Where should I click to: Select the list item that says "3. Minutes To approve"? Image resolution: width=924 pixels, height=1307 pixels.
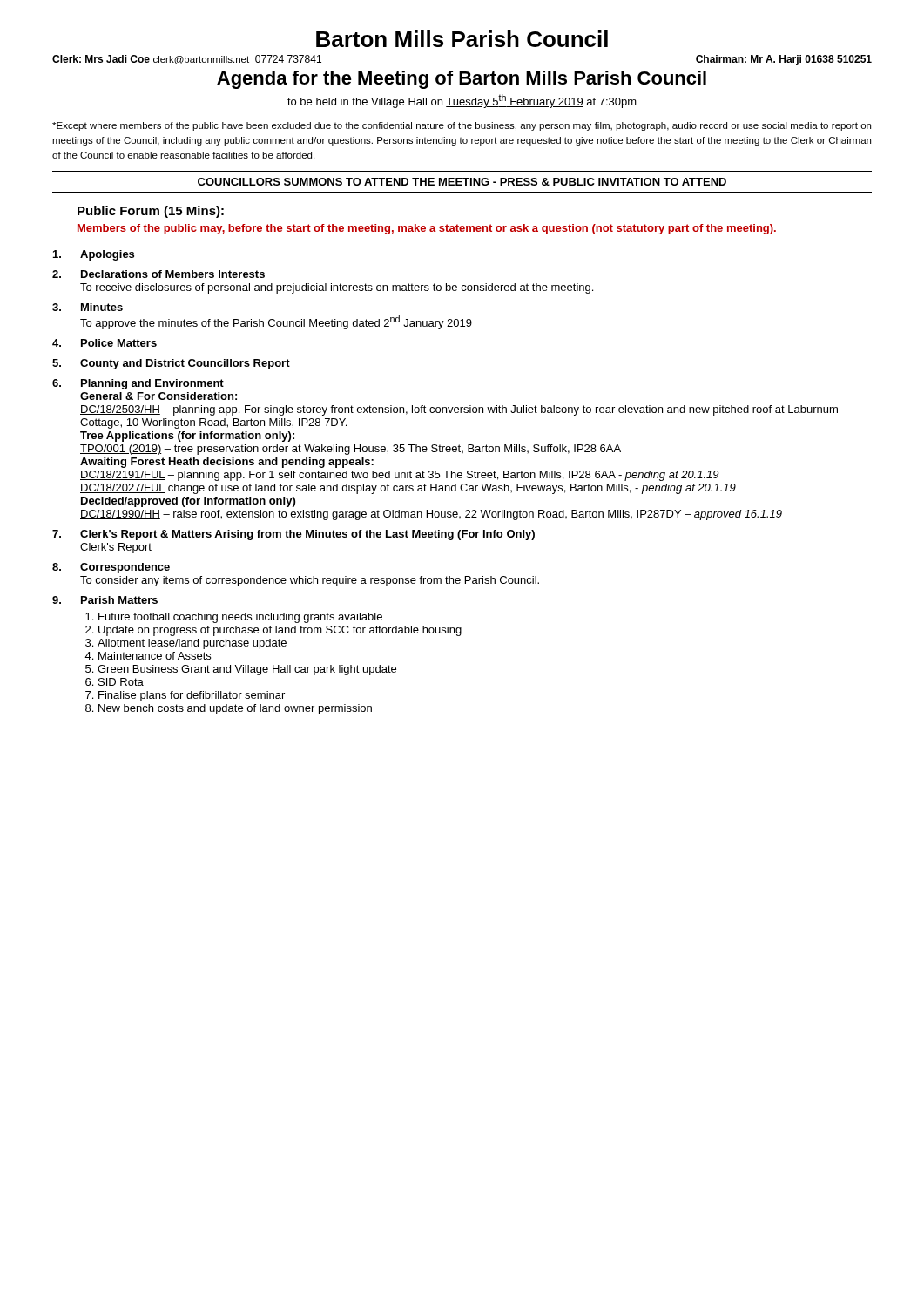point(262,315)
